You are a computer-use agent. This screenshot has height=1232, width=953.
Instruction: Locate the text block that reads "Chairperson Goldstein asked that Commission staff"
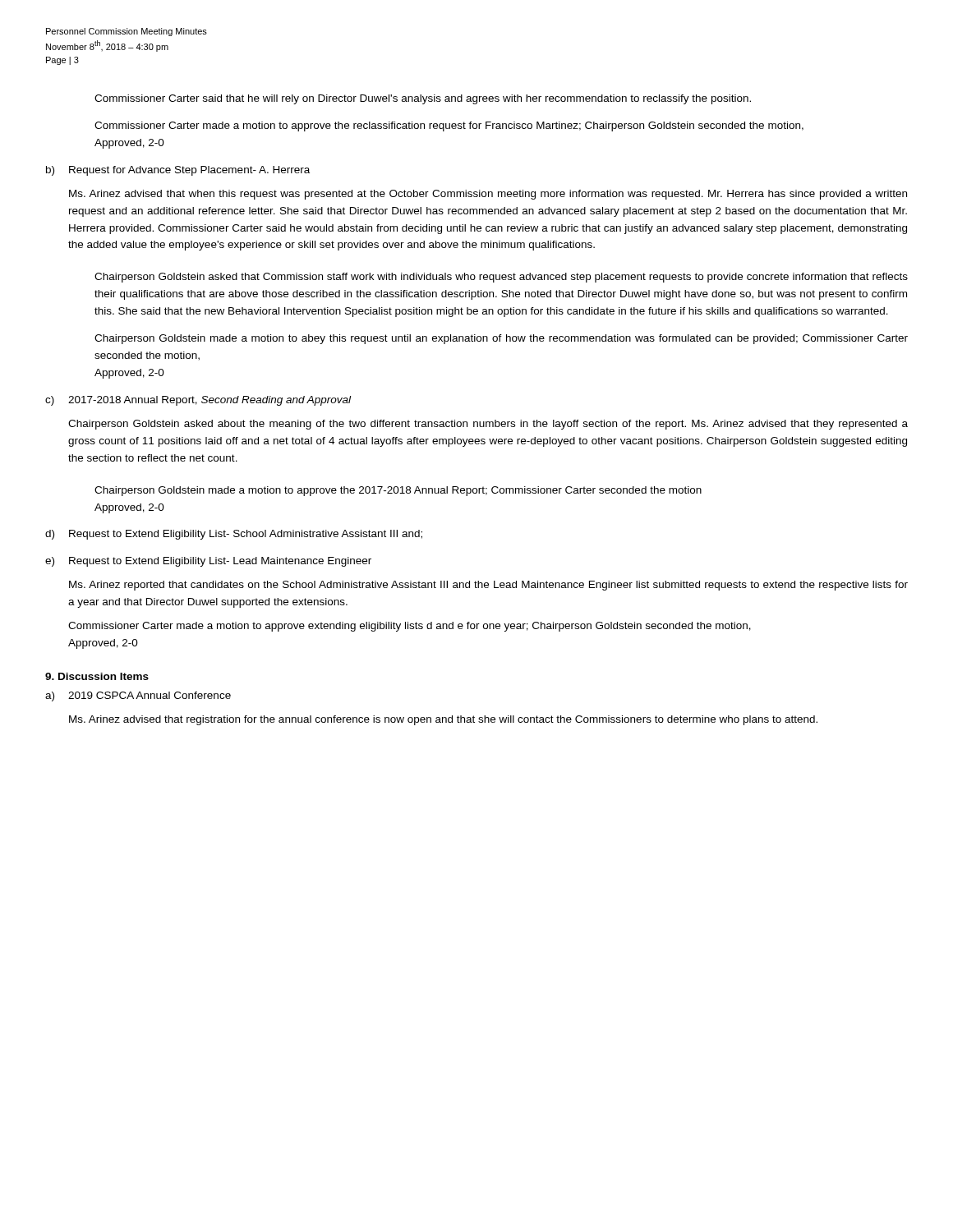501,294
